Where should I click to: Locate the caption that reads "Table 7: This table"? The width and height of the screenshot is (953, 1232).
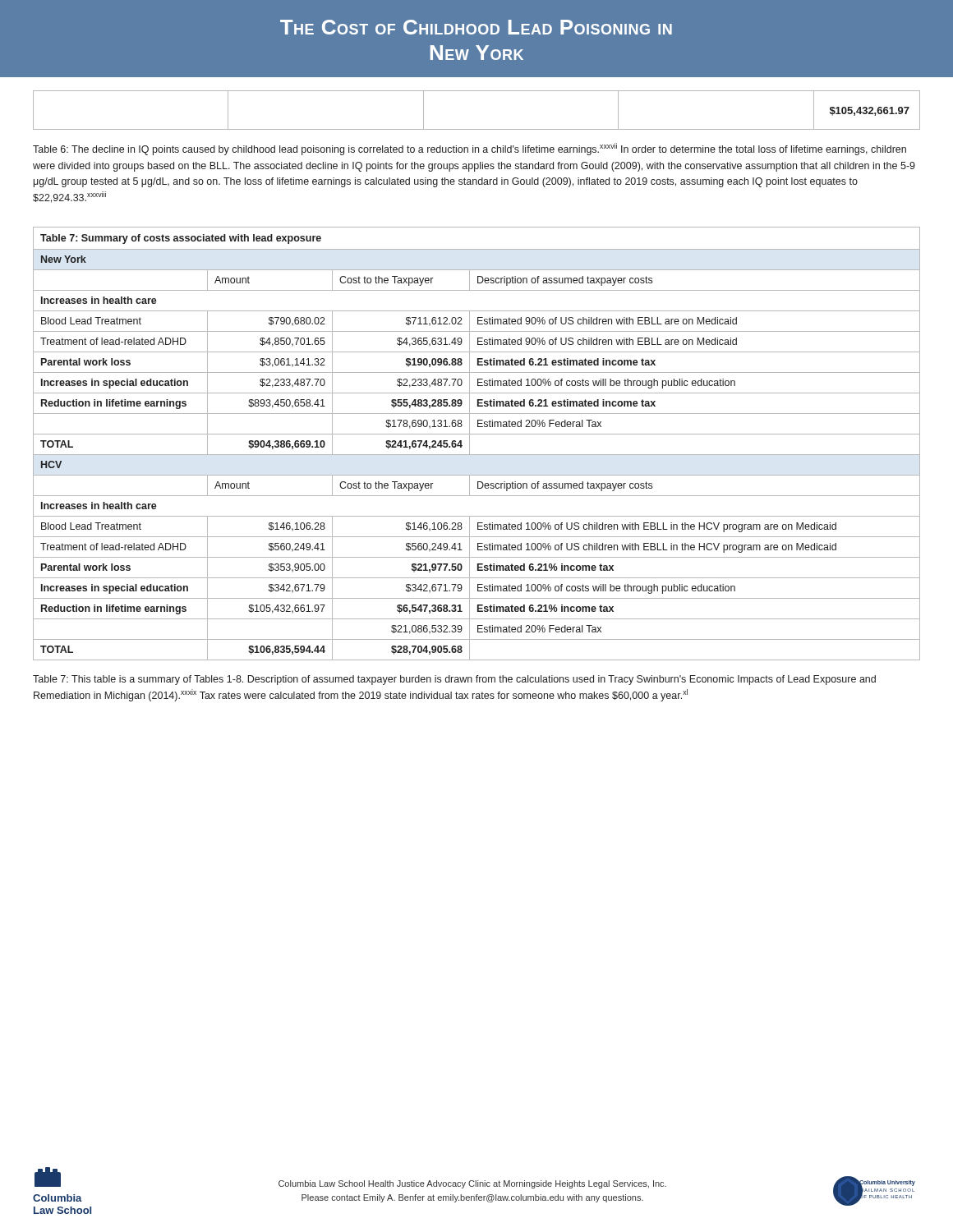coord(455,688)
